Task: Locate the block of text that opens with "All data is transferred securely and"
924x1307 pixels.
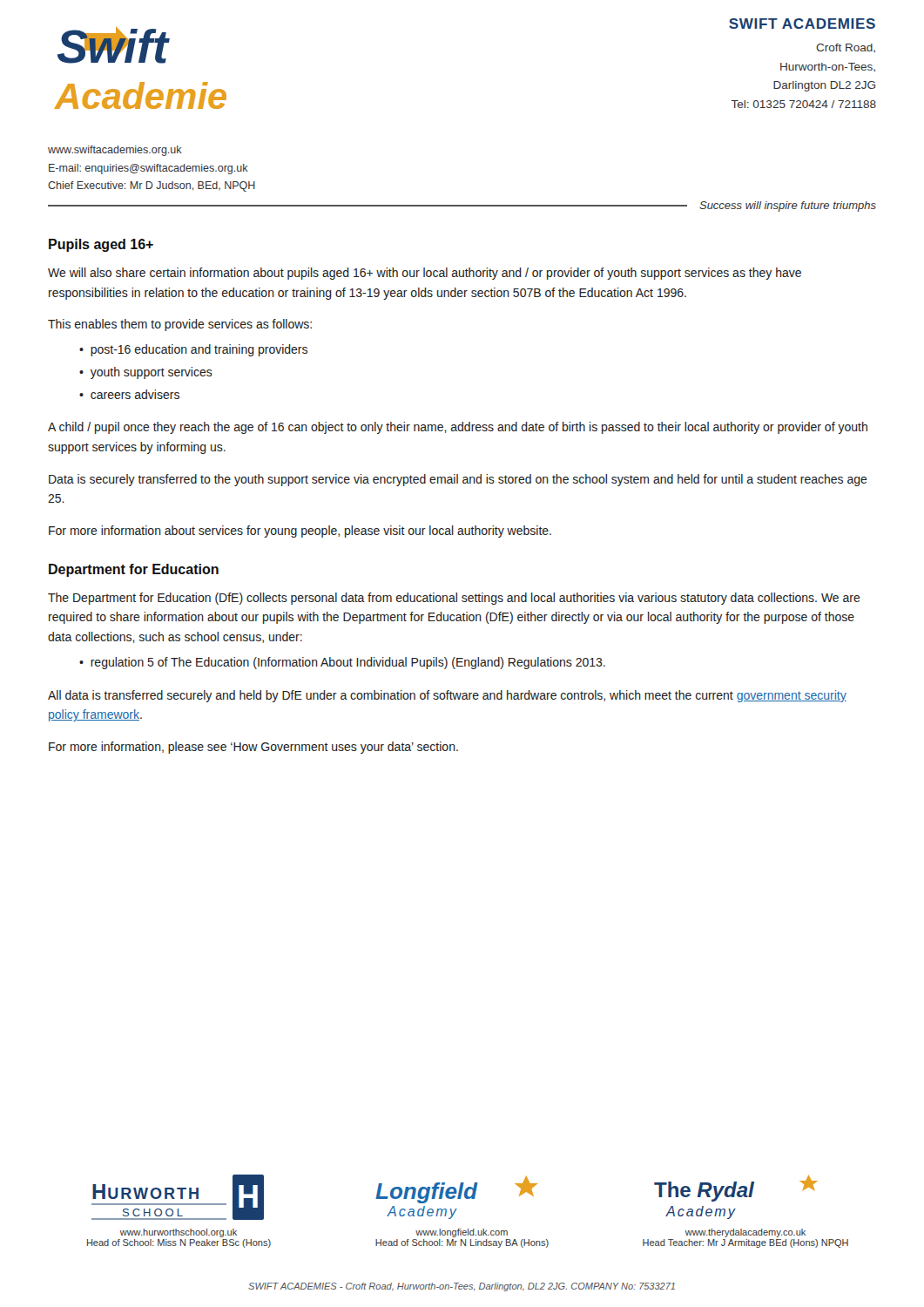Action: (447, 705)
